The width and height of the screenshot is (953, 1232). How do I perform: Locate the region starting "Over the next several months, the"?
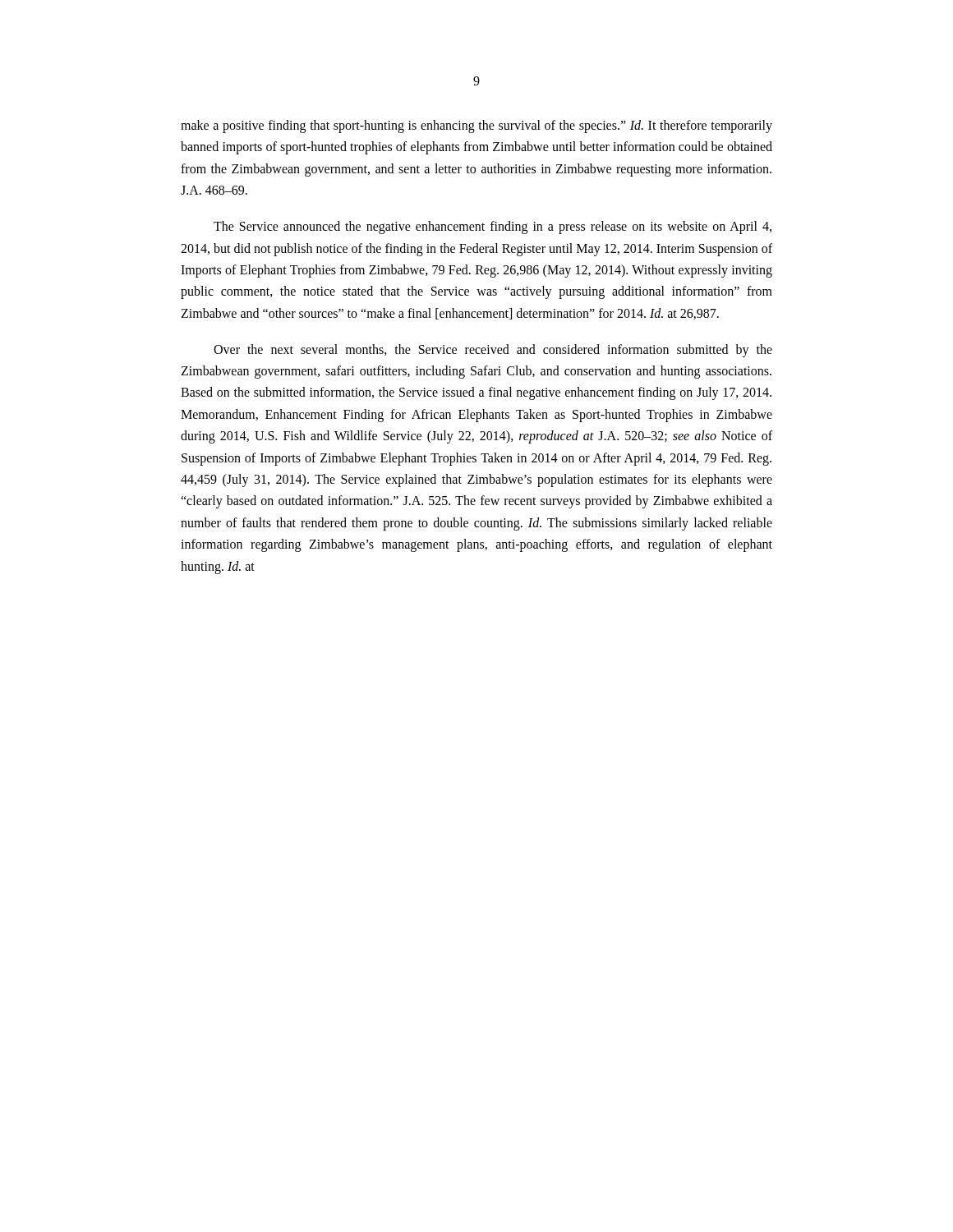pos(476,458)
